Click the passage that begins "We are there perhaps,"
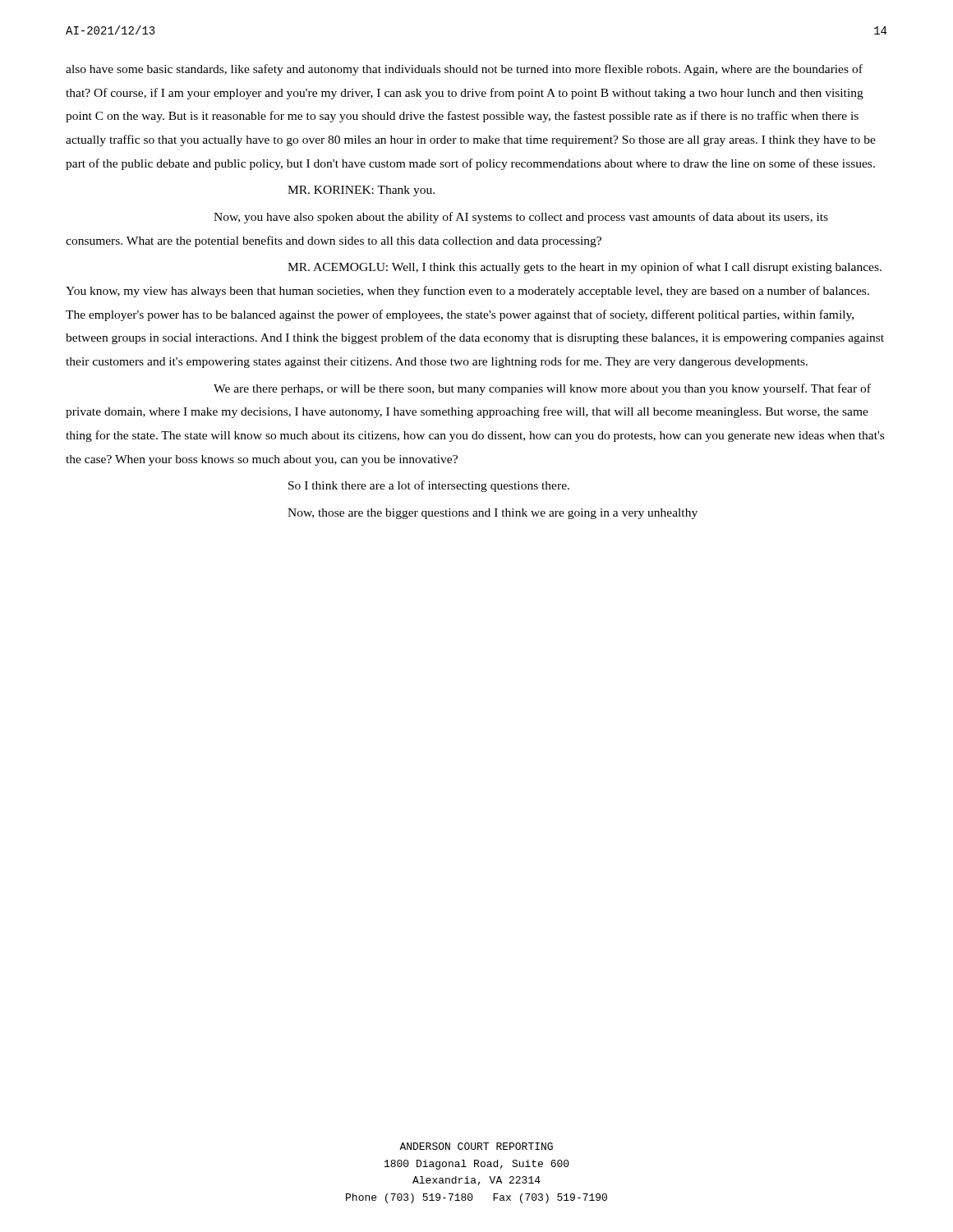This screenshot has width=953, height=1232. [x=475, y=423]
